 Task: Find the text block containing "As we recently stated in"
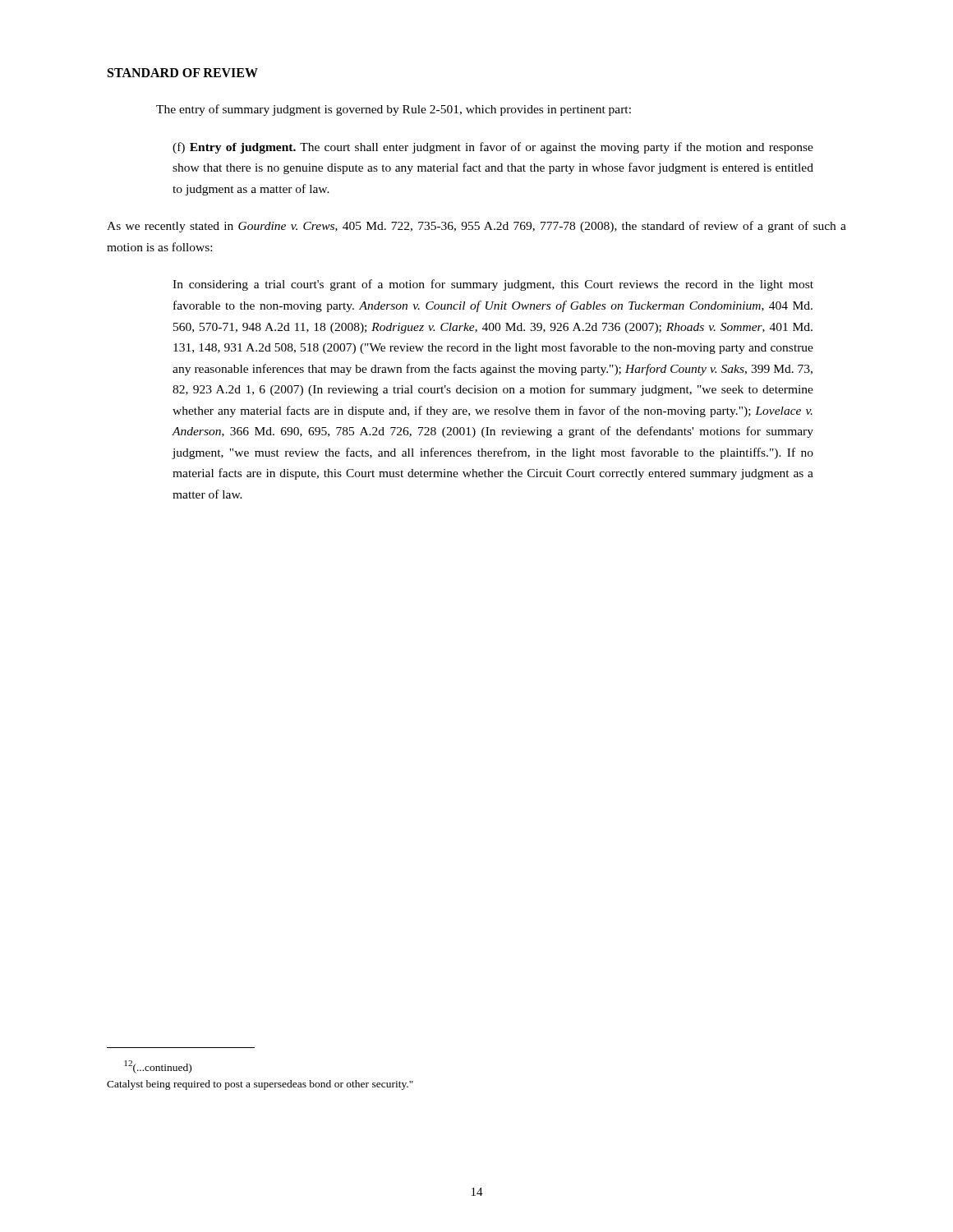476,236
